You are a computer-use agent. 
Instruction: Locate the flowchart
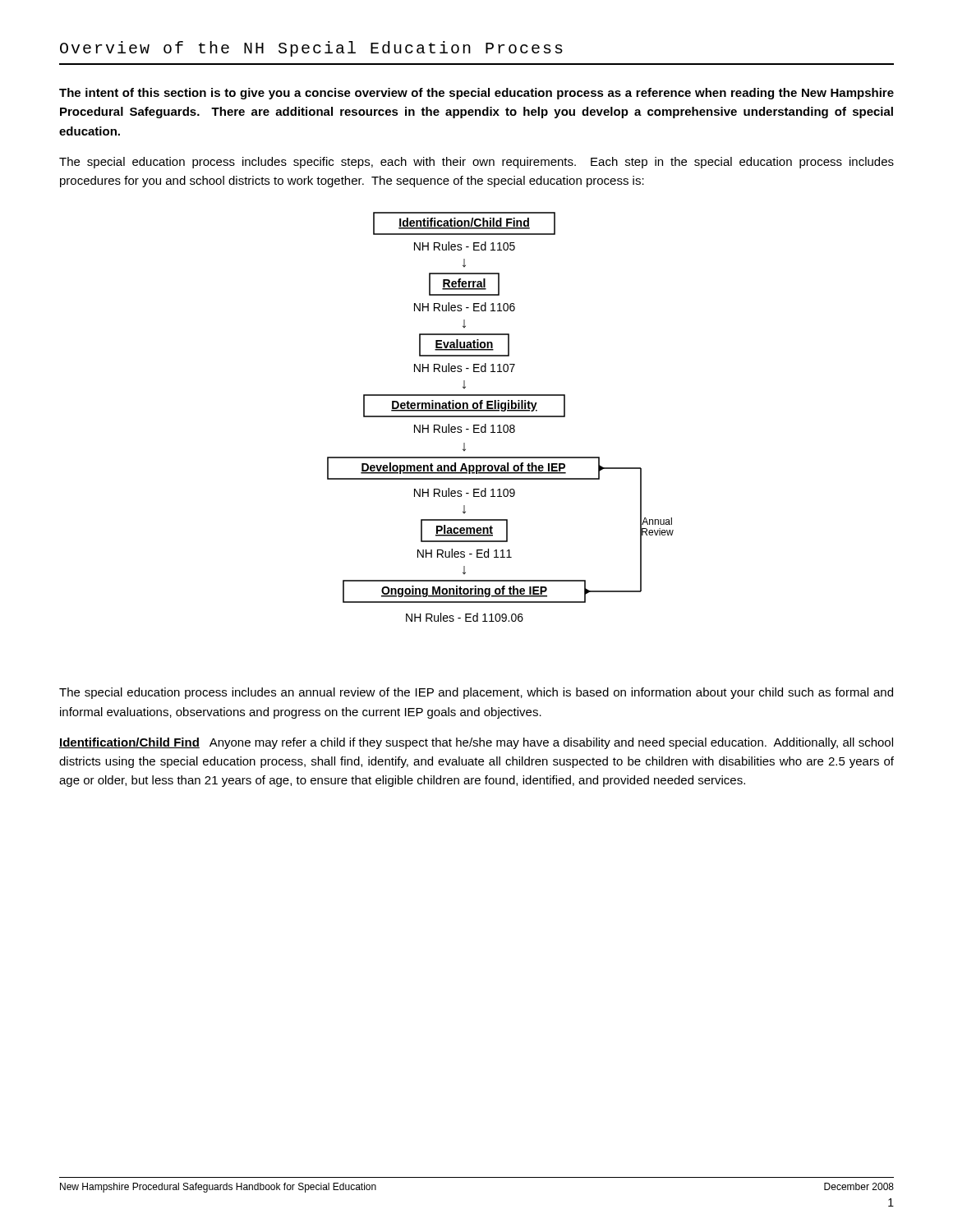476,435
